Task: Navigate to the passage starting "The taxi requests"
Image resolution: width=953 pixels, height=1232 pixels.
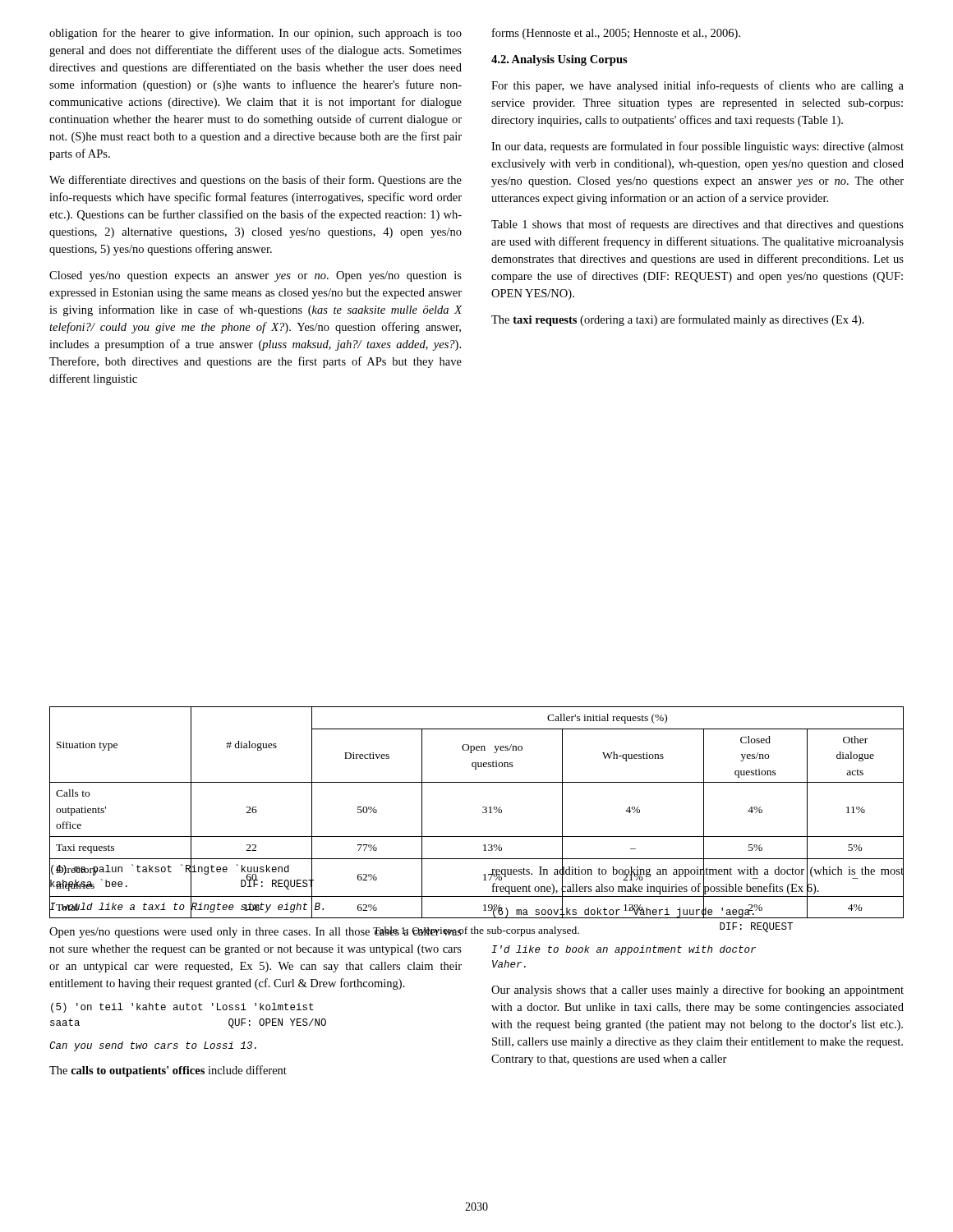Action: tap(698, 320)
